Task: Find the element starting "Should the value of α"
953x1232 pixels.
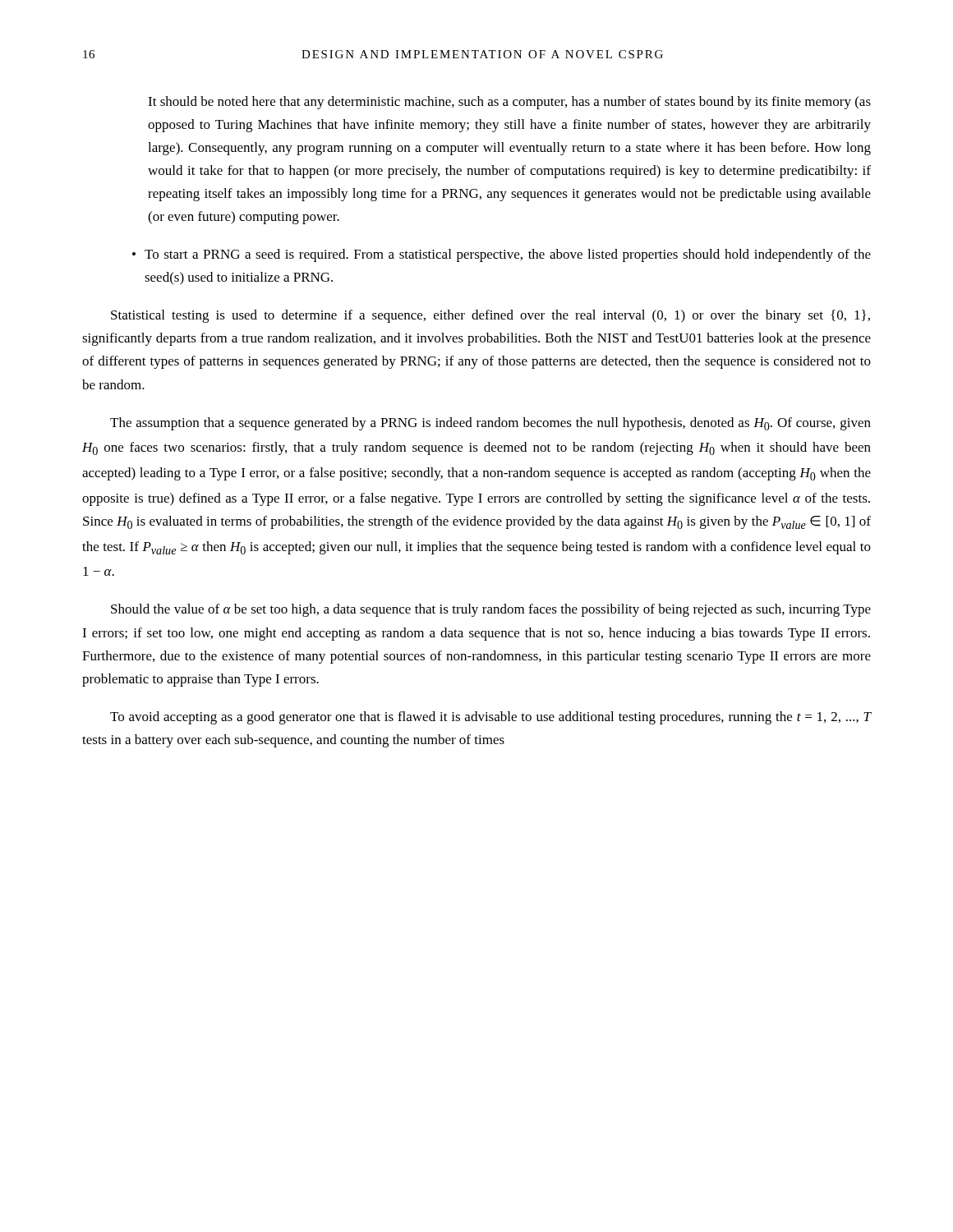Action: [476, 644]
